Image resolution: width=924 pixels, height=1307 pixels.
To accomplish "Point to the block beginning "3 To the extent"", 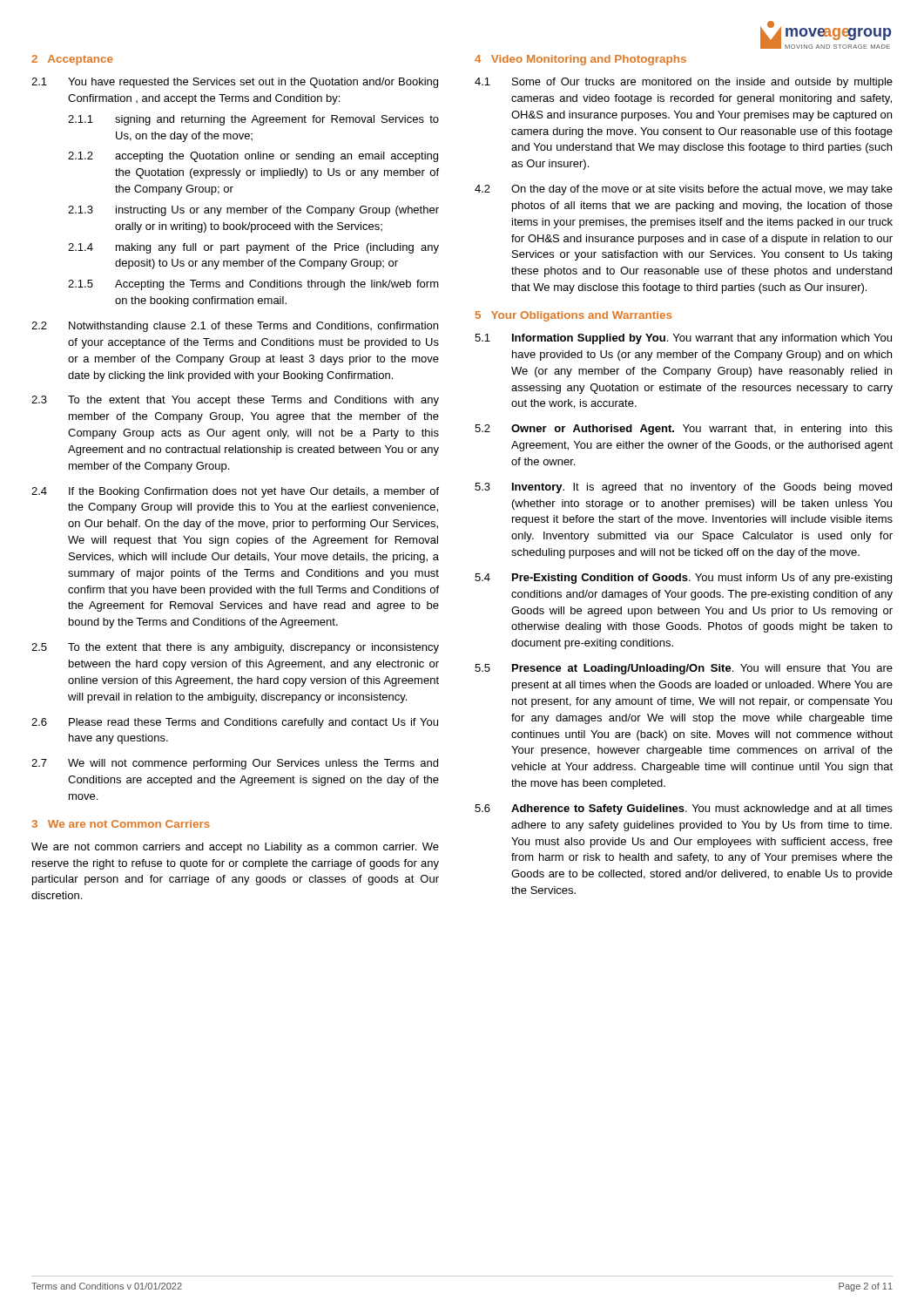I will 235,433.
